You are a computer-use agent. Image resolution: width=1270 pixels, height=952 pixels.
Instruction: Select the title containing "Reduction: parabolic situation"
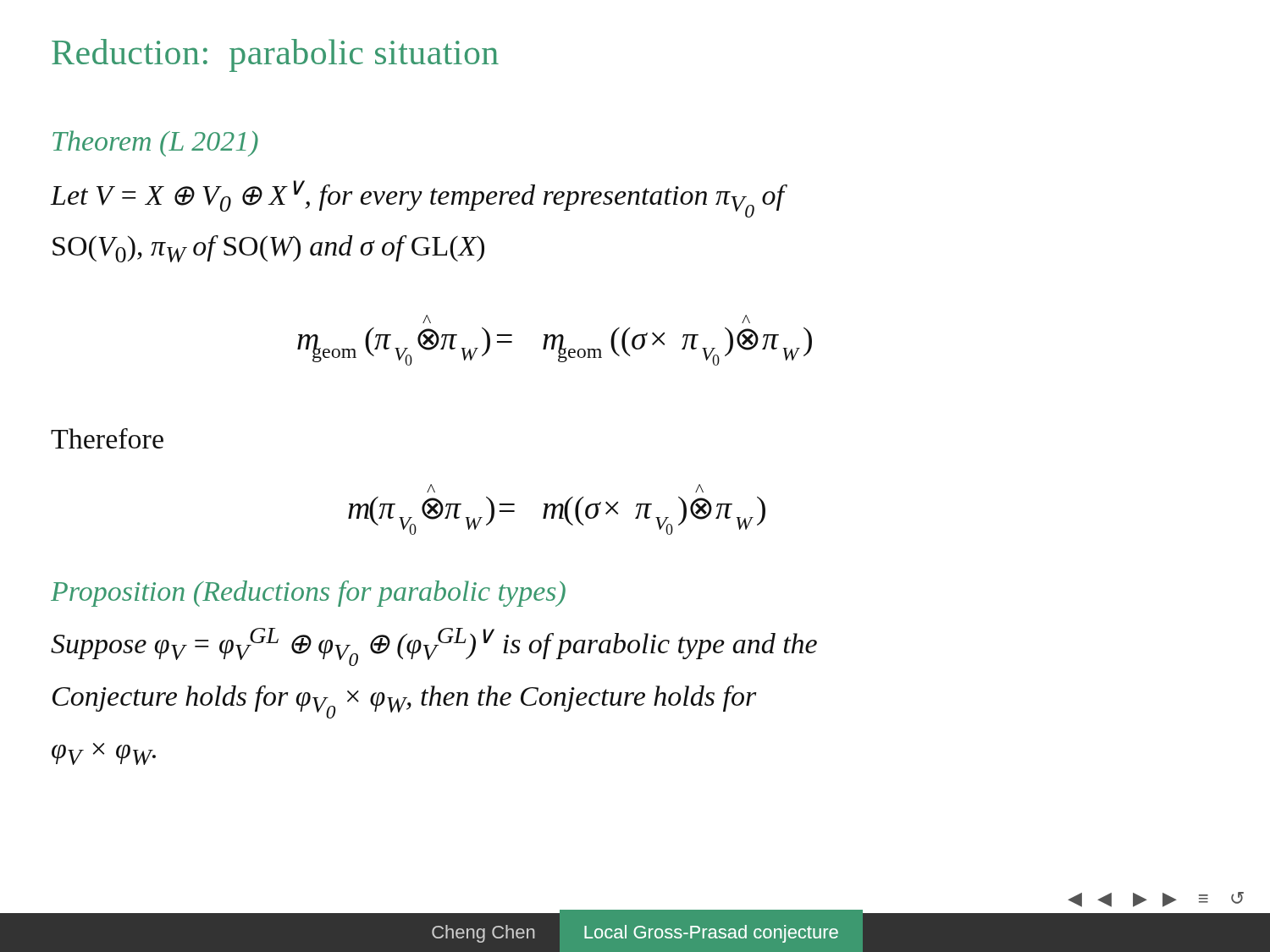pyautogui.click(x=275, y=53)
